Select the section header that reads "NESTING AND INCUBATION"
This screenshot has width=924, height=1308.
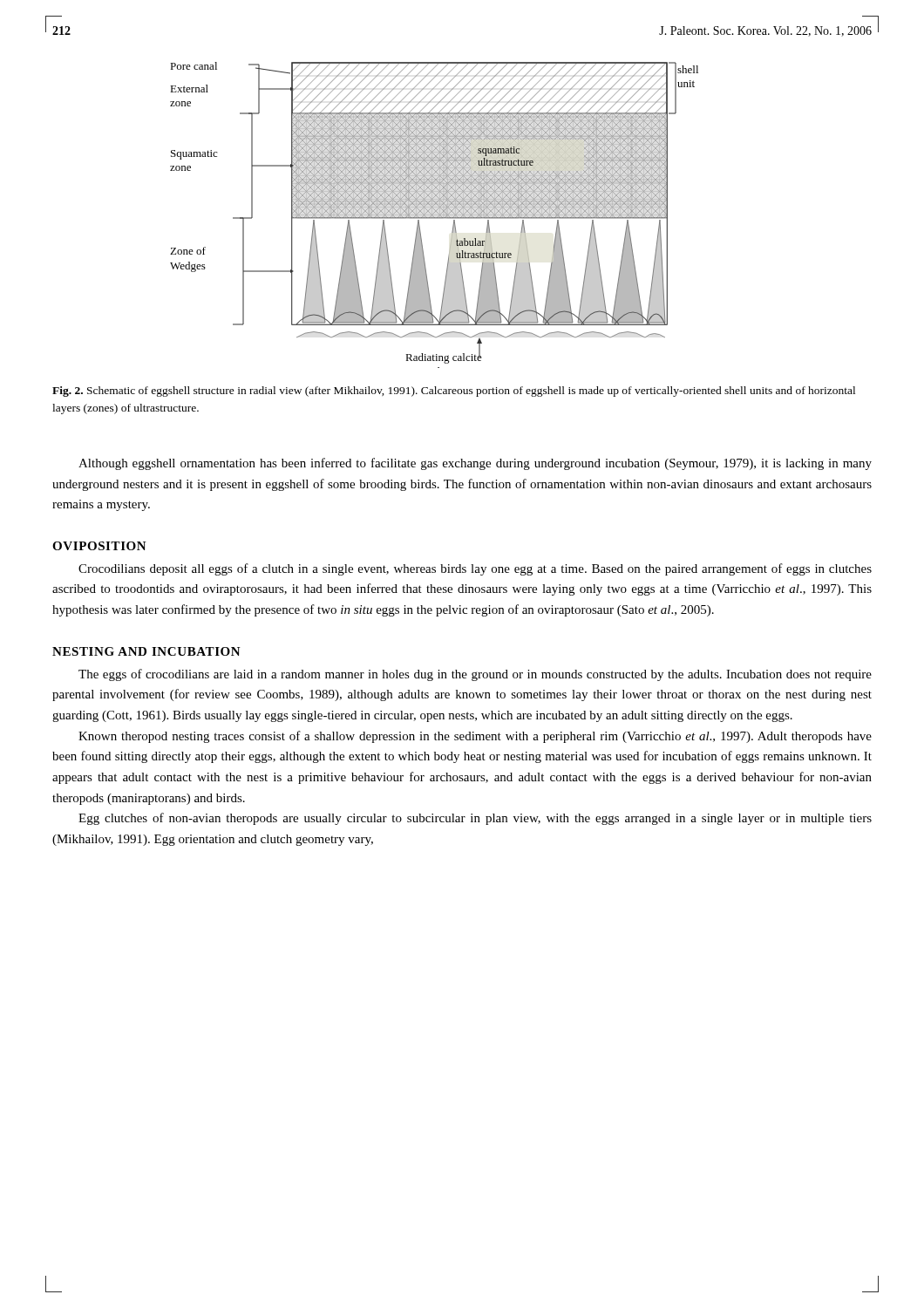coord(147,651)
